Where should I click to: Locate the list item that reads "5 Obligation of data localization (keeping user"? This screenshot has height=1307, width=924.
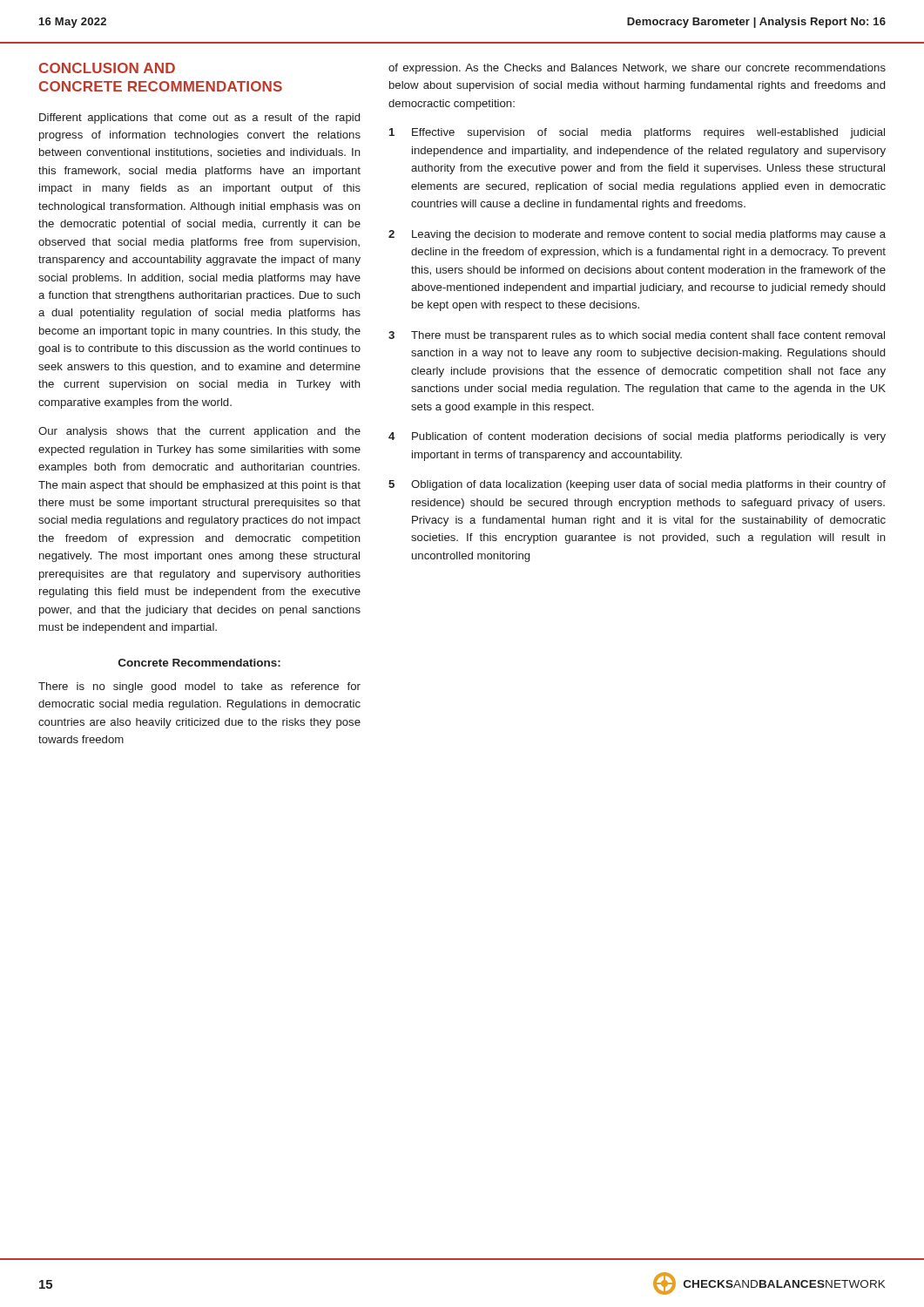tap(637, 520)
